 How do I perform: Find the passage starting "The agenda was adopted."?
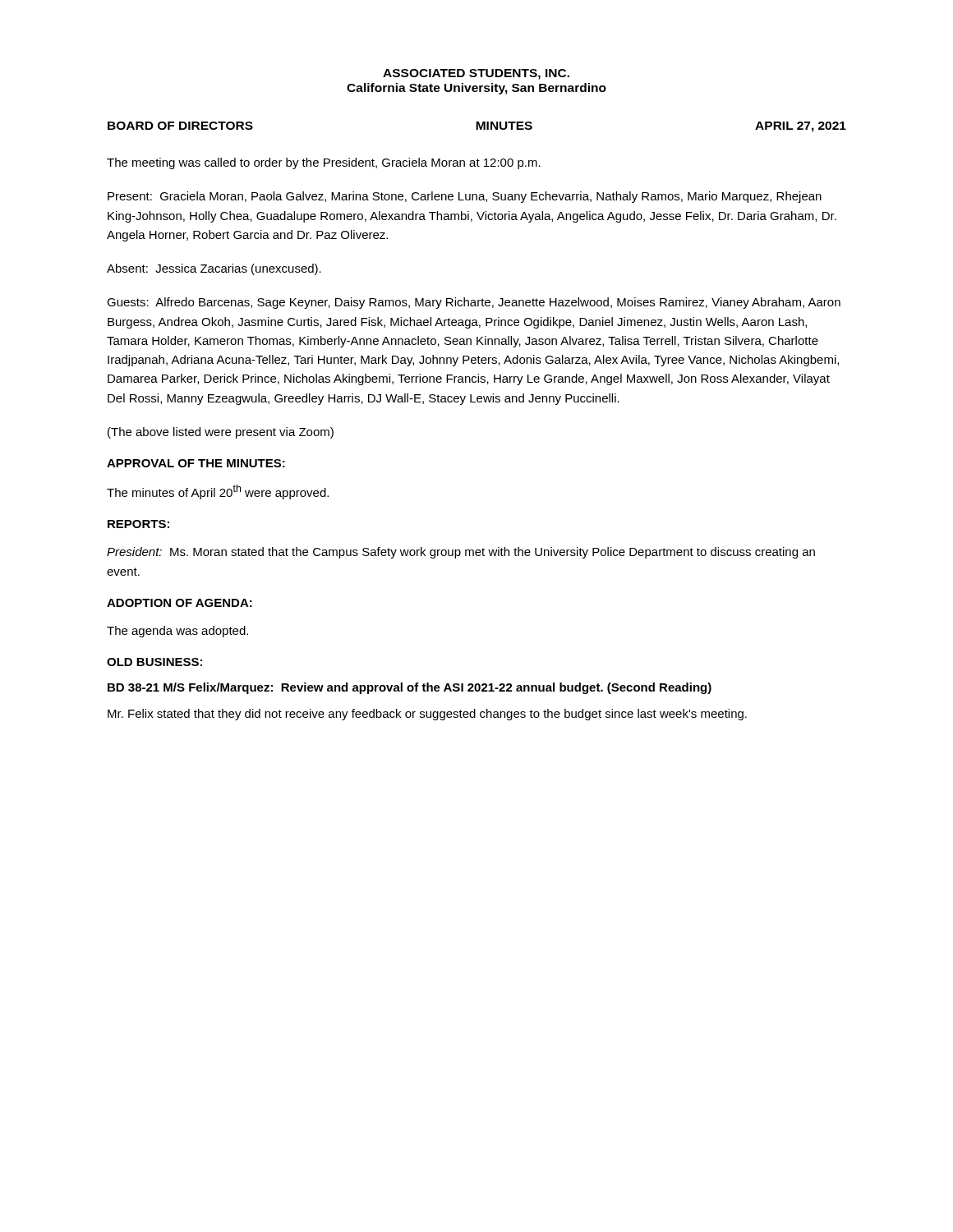click(x=178, y=630)
